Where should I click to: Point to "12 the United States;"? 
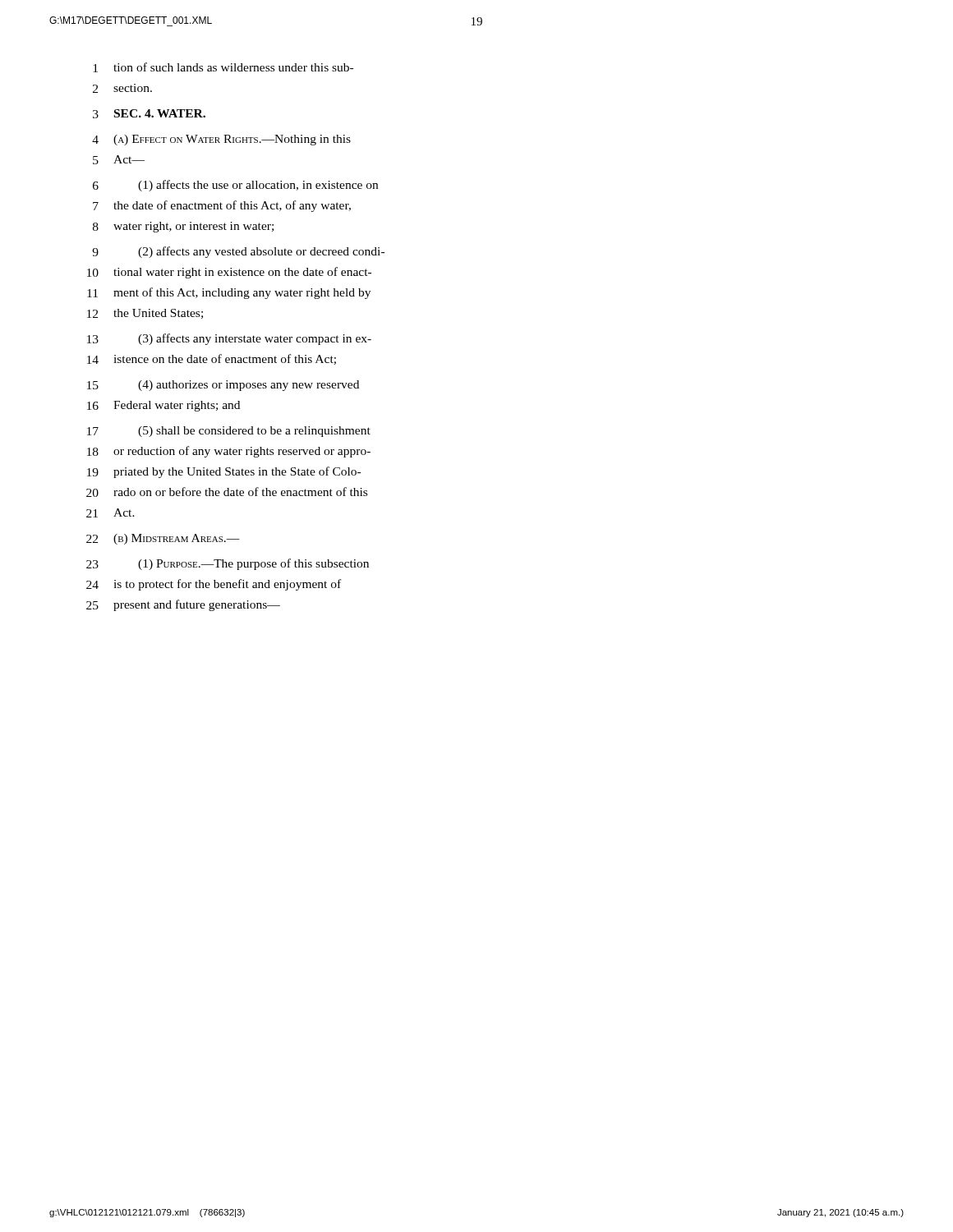point(145,314)
